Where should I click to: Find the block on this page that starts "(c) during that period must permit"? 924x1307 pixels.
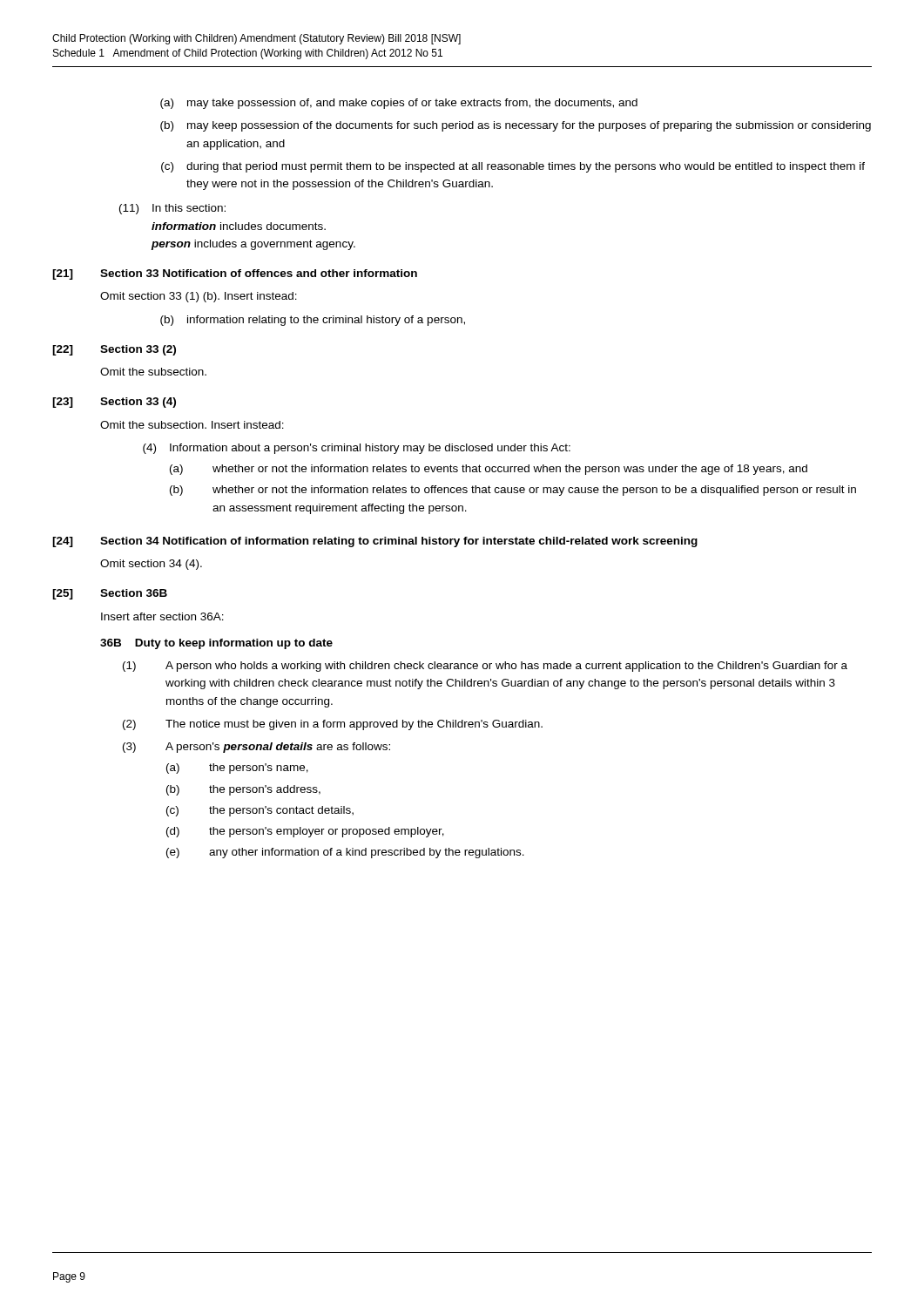tap(462, 175)
